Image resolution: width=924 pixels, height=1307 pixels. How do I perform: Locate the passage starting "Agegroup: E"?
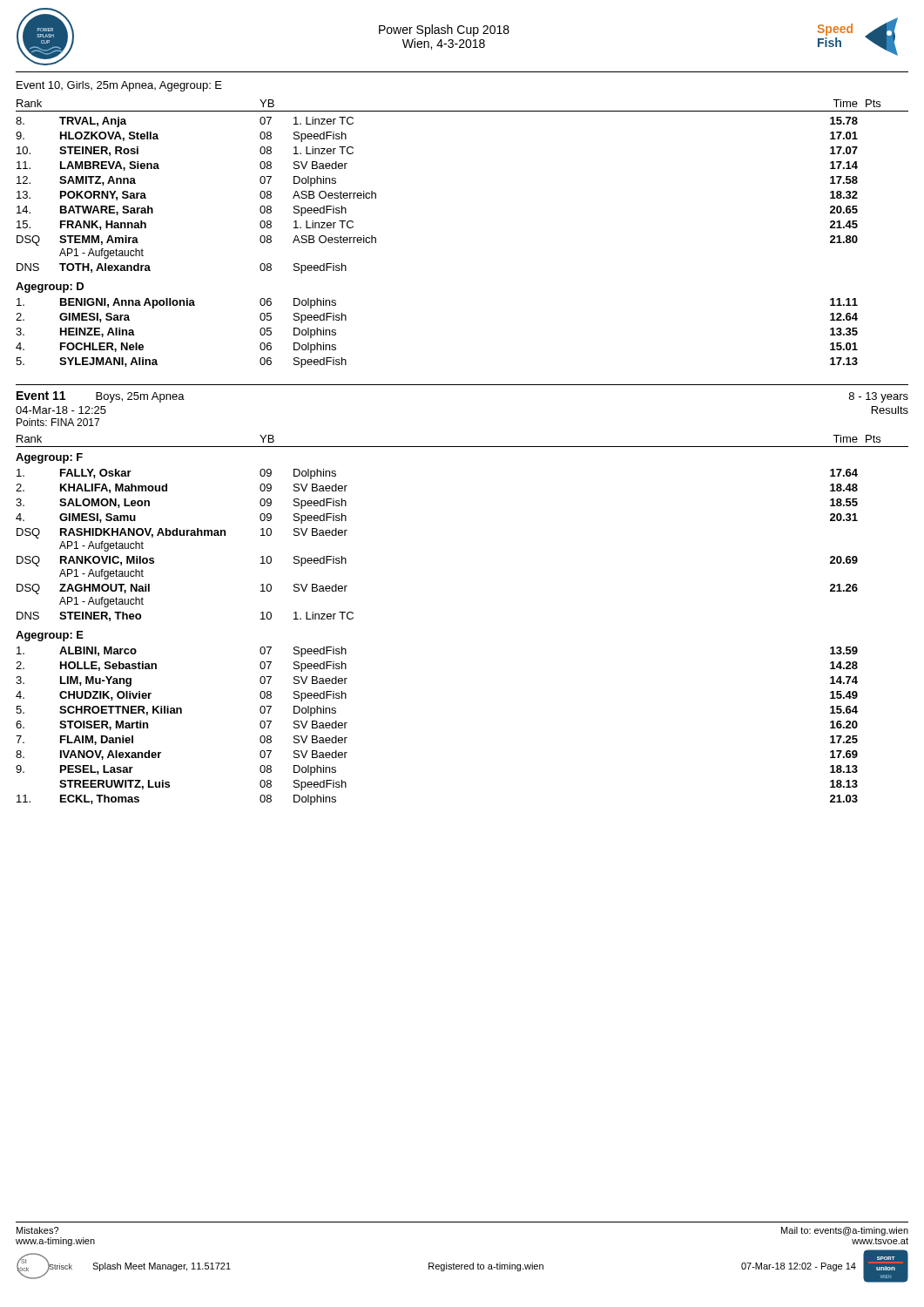(50, 635)
